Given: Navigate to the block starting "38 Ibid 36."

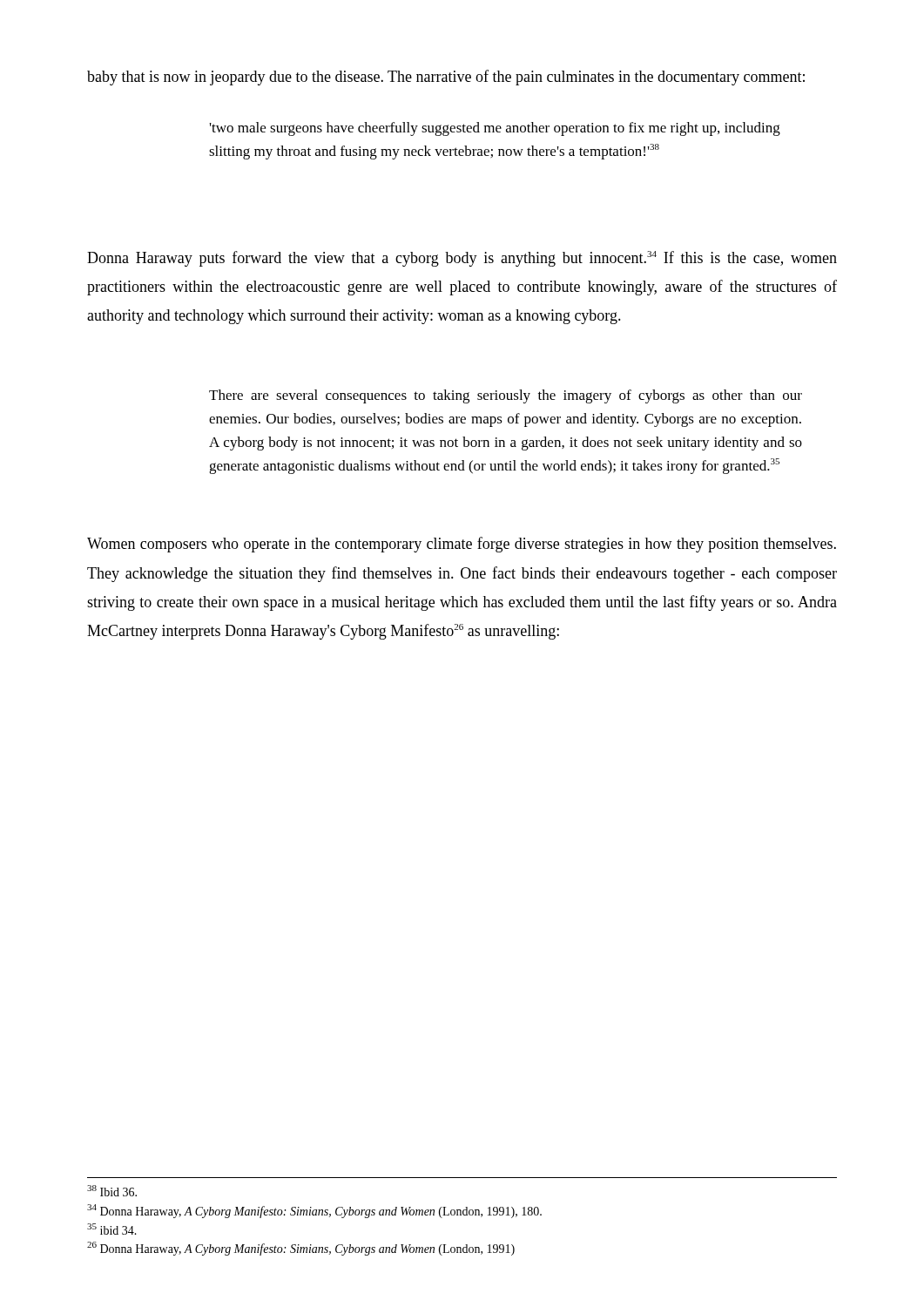Looking at the screenshot, I should (x=112, y=1191).
